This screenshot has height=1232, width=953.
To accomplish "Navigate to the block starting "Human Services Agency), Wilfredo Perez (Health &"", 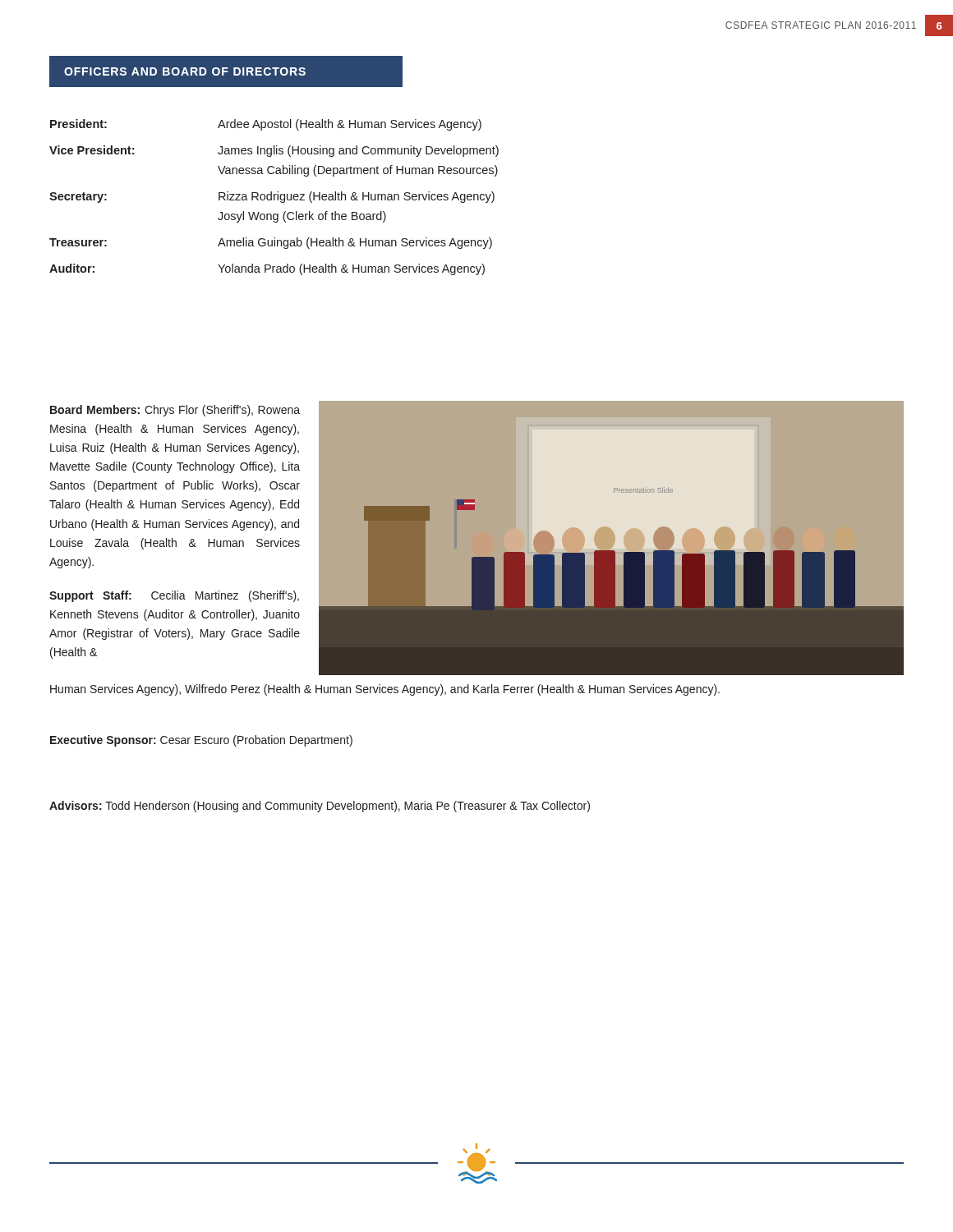I will pyautogui.click(x=385, y=689).
